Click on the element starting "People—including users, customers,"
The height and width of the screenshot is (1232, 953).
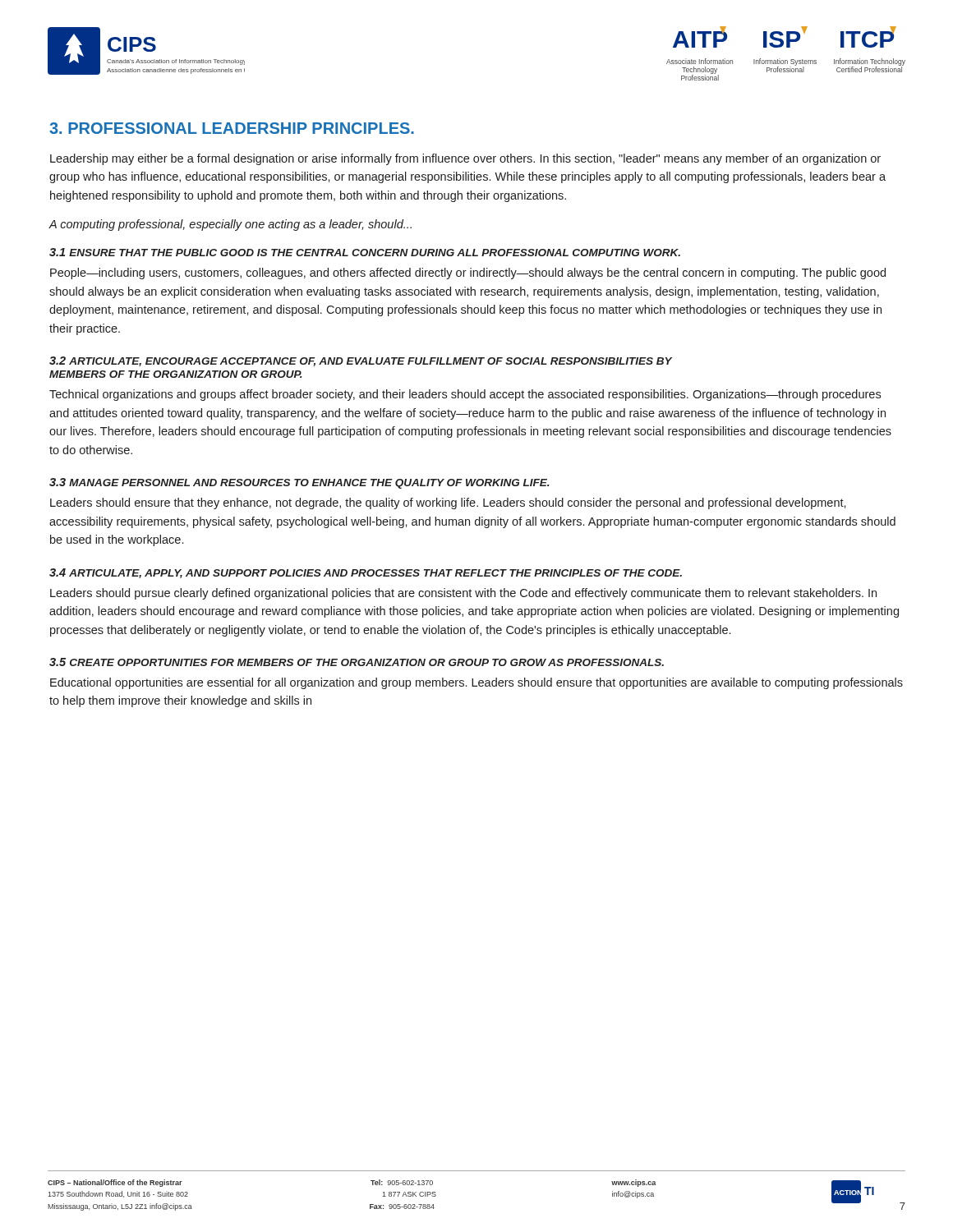[468, 301]
